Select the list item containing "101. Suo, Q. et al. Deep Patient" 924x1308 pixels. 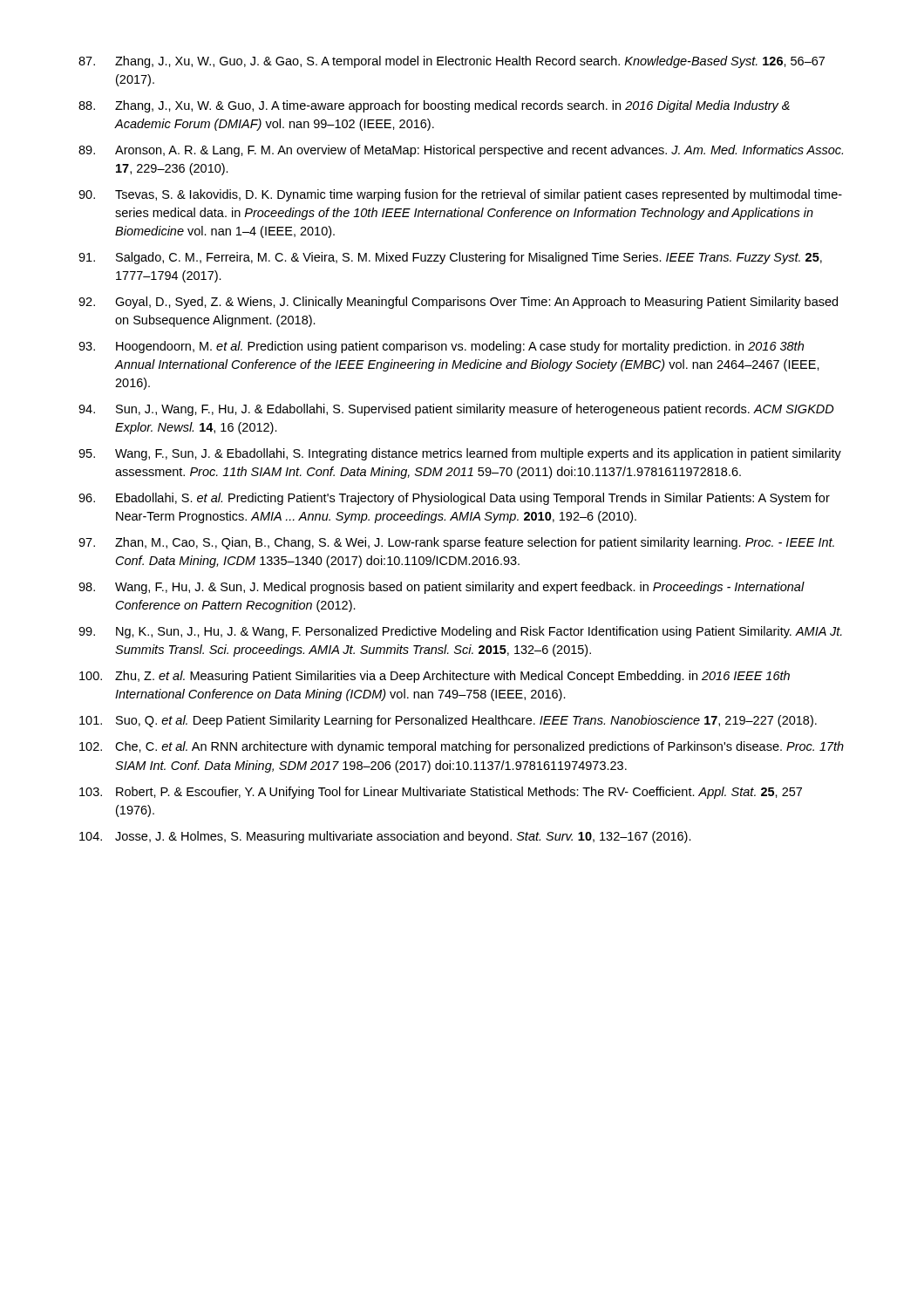pos(448,721)
